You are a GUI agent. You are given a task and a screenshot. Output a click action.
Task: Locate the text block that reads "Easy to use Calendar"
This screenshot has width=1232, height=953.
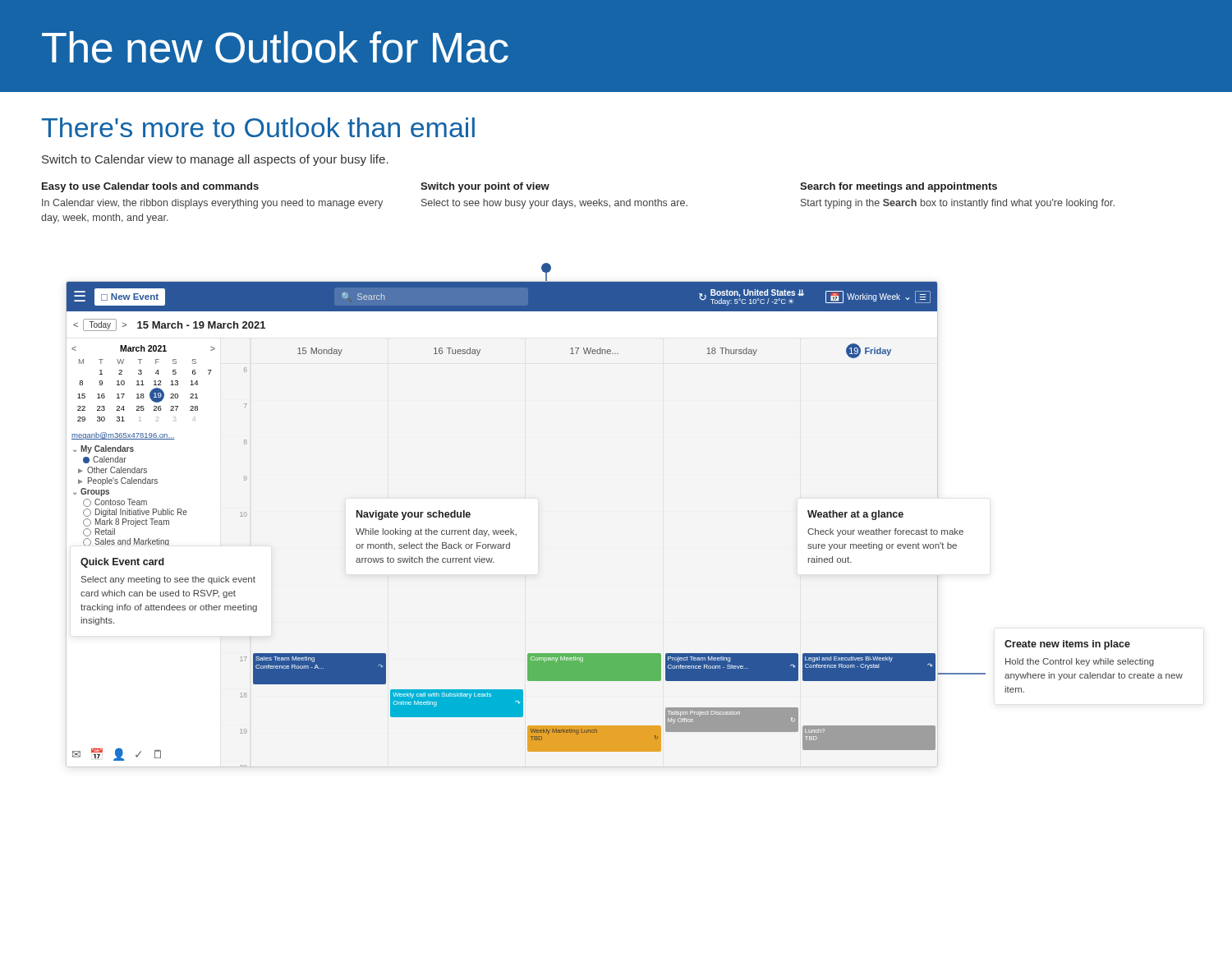pos(218,203)
